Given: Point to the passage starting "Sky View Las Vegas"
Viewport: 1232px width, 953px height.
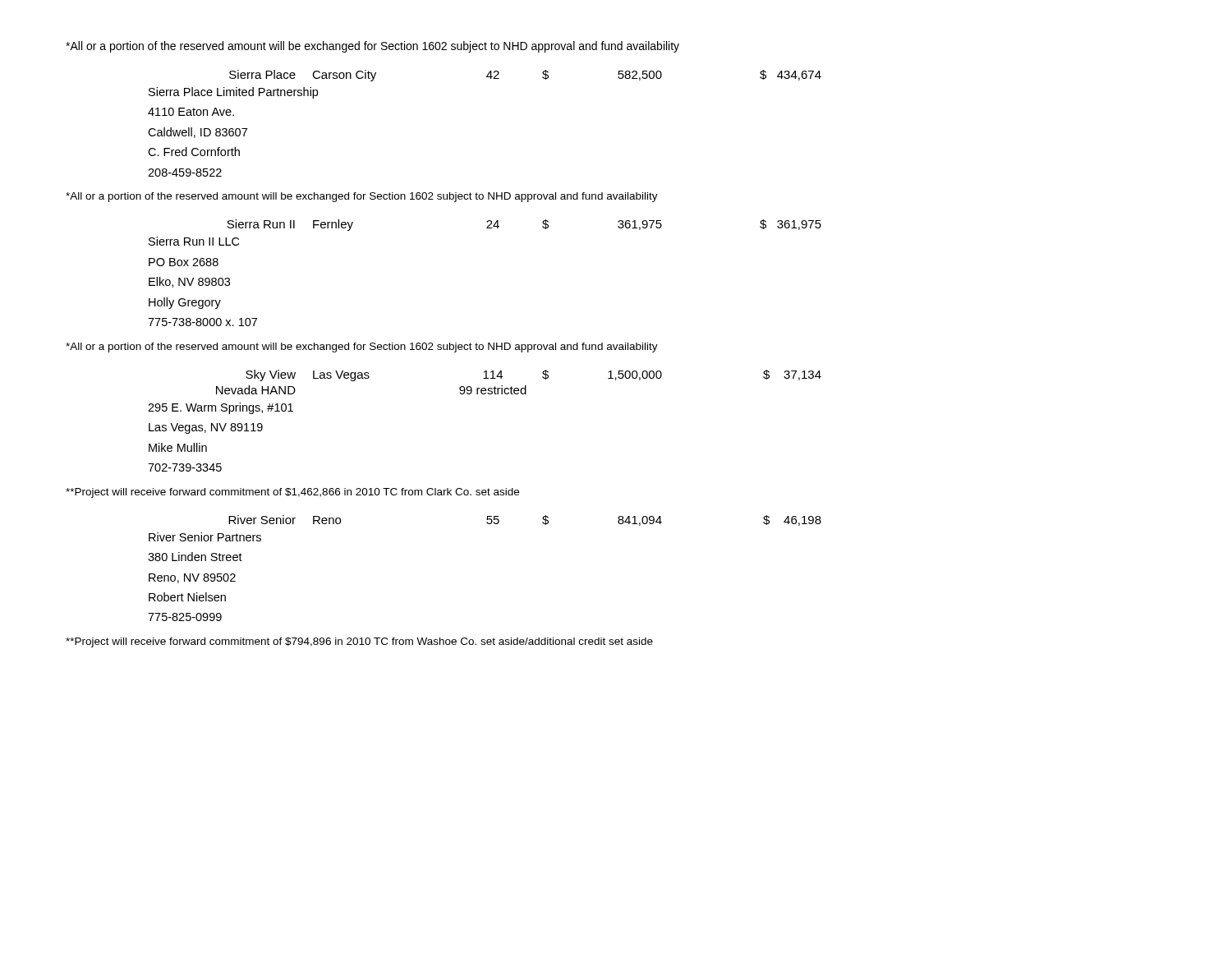Looking at the screenshot, I should pyautogui.click(x=275, y=375).
